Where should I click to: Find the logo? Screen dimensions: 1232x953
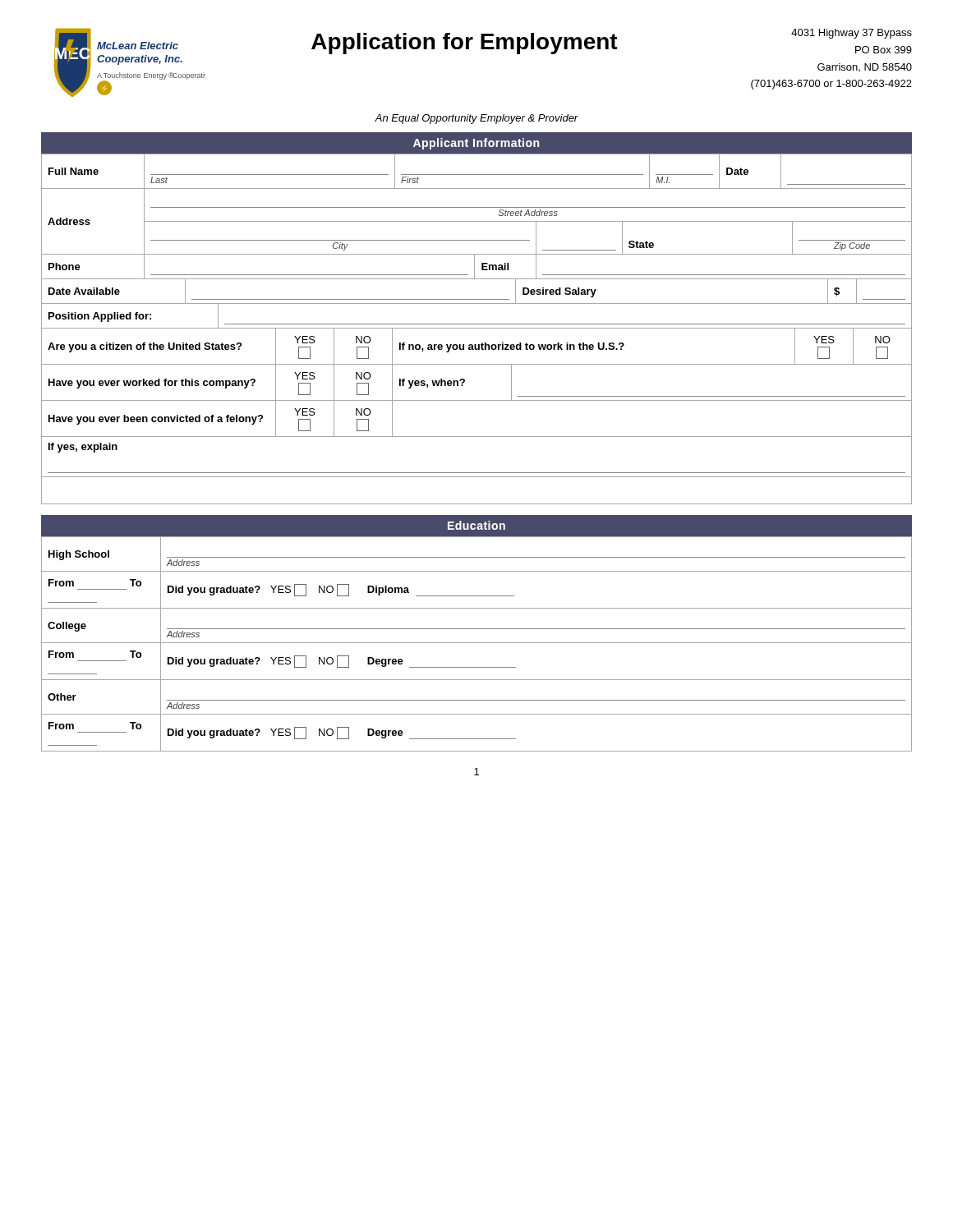point(123,65)
